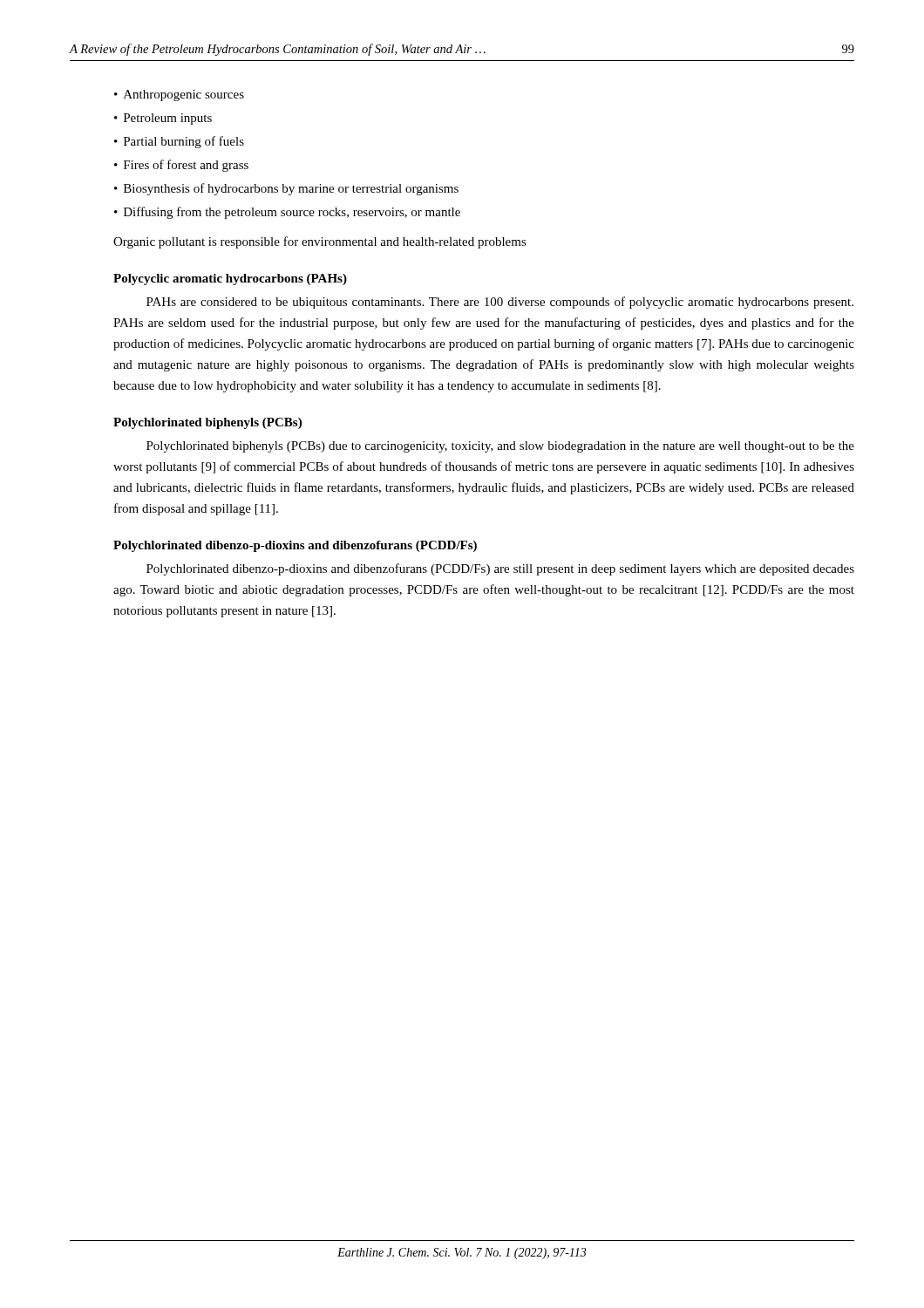The height and width of the screenshot is (1308, 924).
Task: Select the section header that says "Polychlorinated biphenyls (PCBs)"
Action: tap(208, 422)
